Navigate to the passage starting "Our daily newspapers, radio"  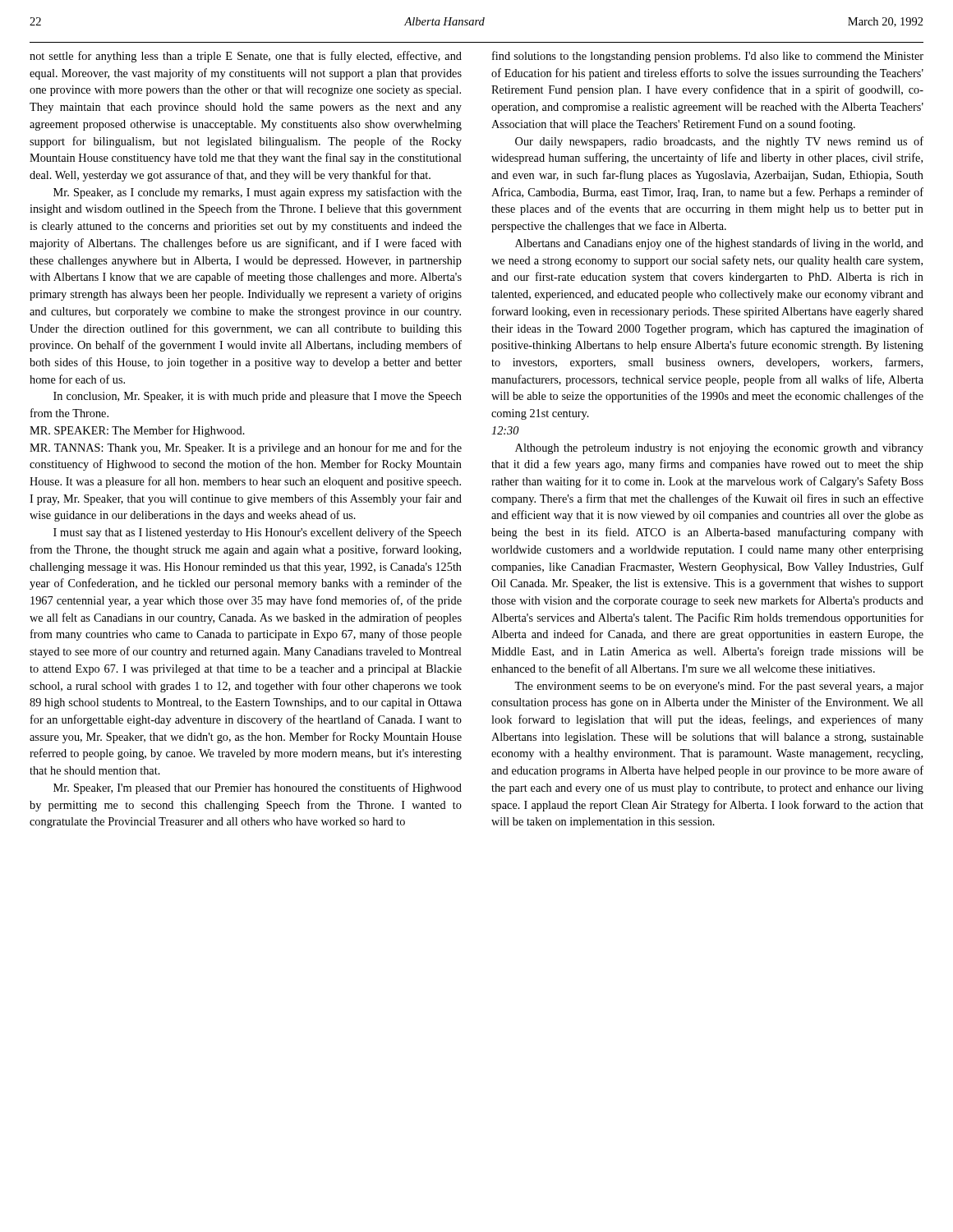coord(707,184)
